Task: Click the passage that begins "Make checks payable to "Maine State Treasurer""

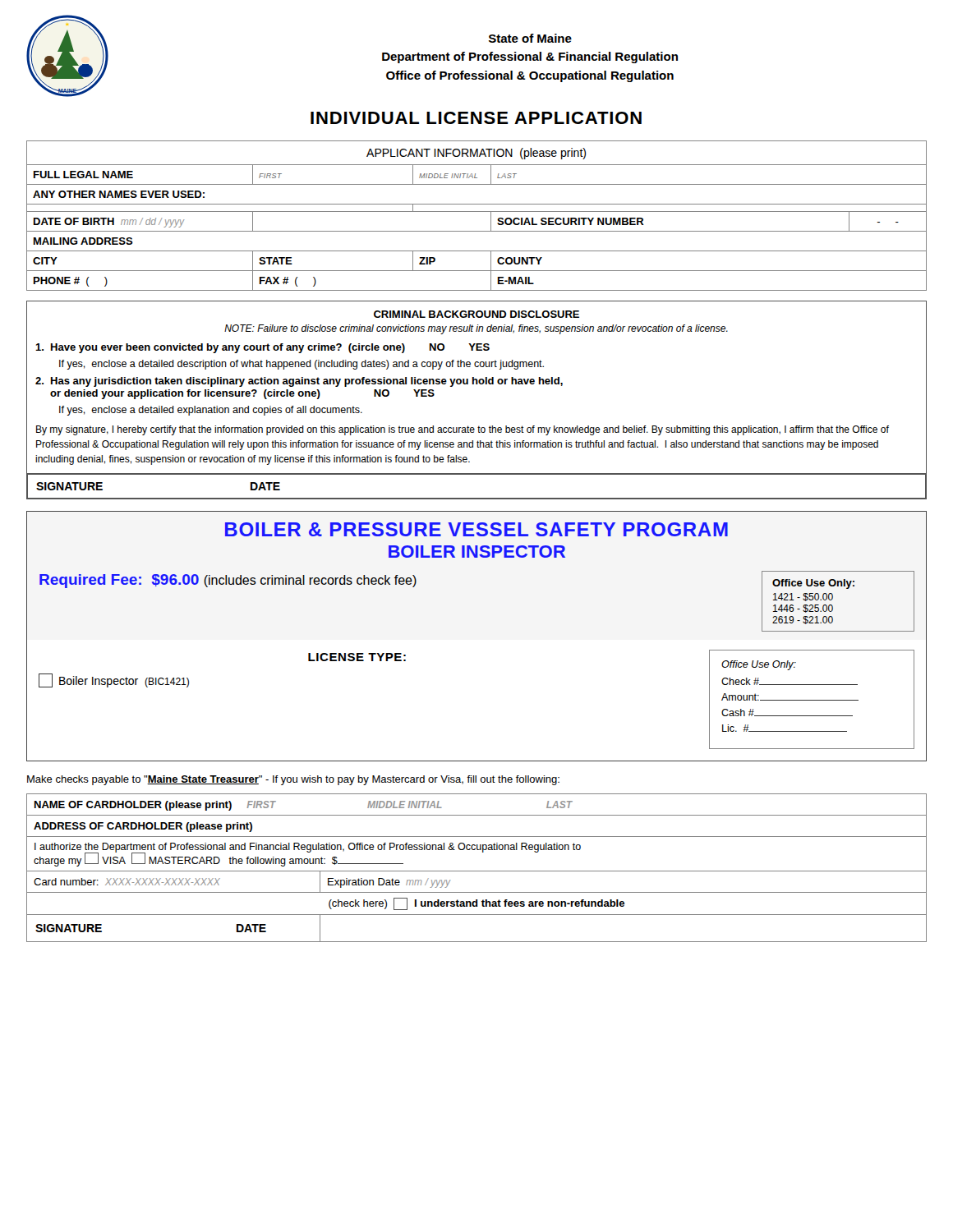Action: click(x=293, y=779)
